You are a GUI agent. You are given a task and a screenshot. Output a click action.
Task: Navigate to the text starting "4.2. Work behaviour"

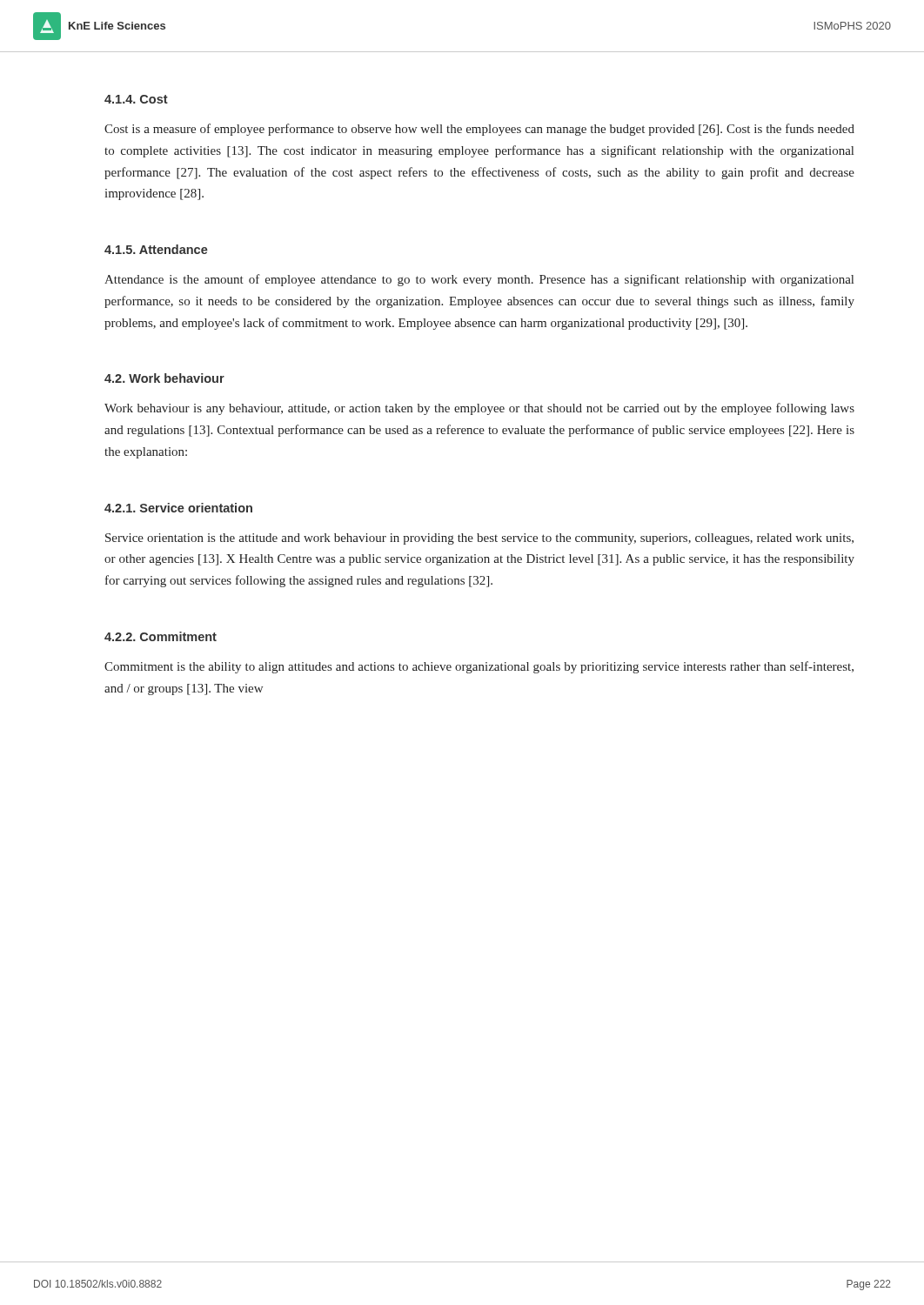click(164, 379)
